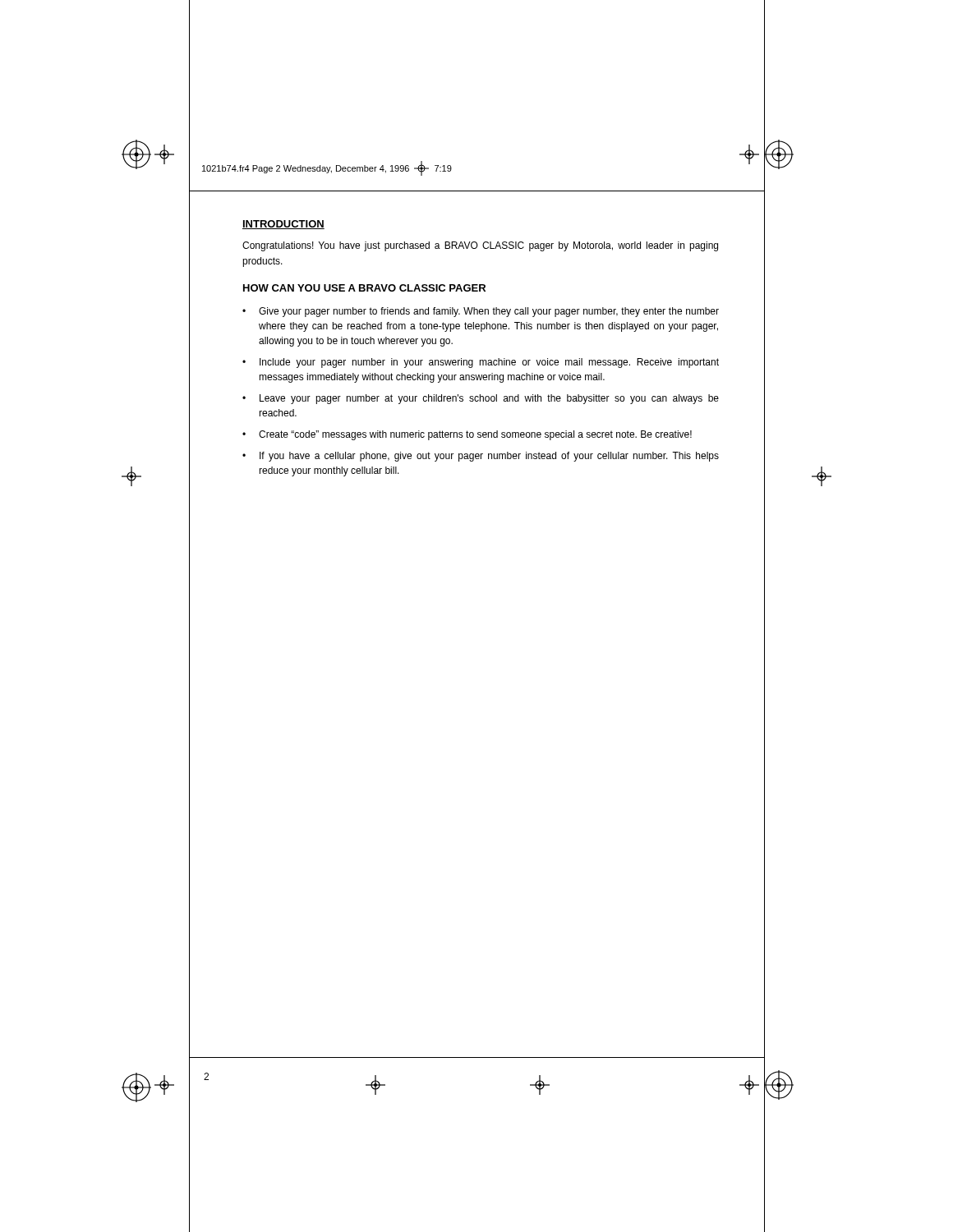
Task: Click on the text starting "• Leave your pager"
Action: [x=481, y=406]
